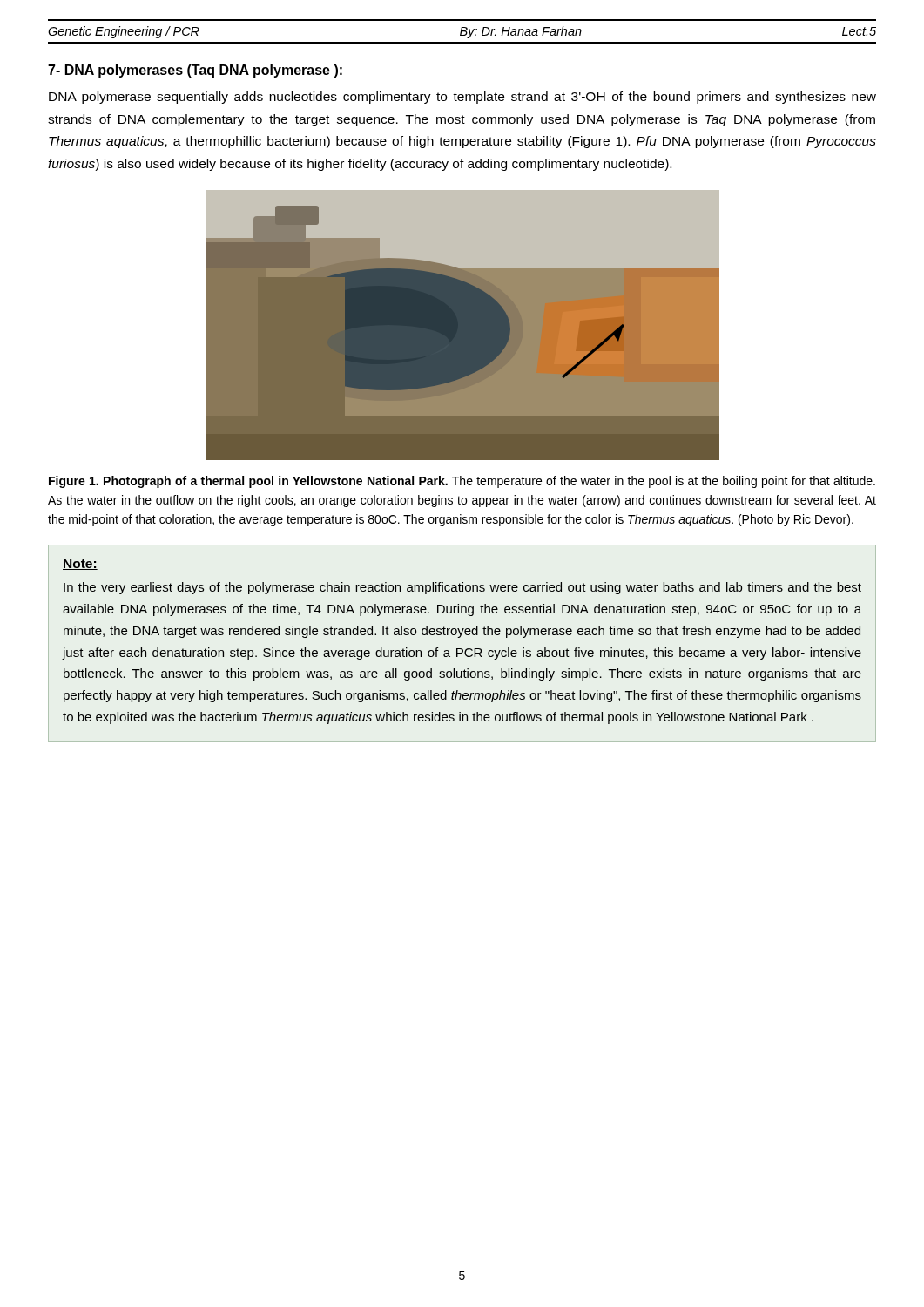Select the photo
The height and width of the screenshot is (1307, 924).
tap(462, 325)
